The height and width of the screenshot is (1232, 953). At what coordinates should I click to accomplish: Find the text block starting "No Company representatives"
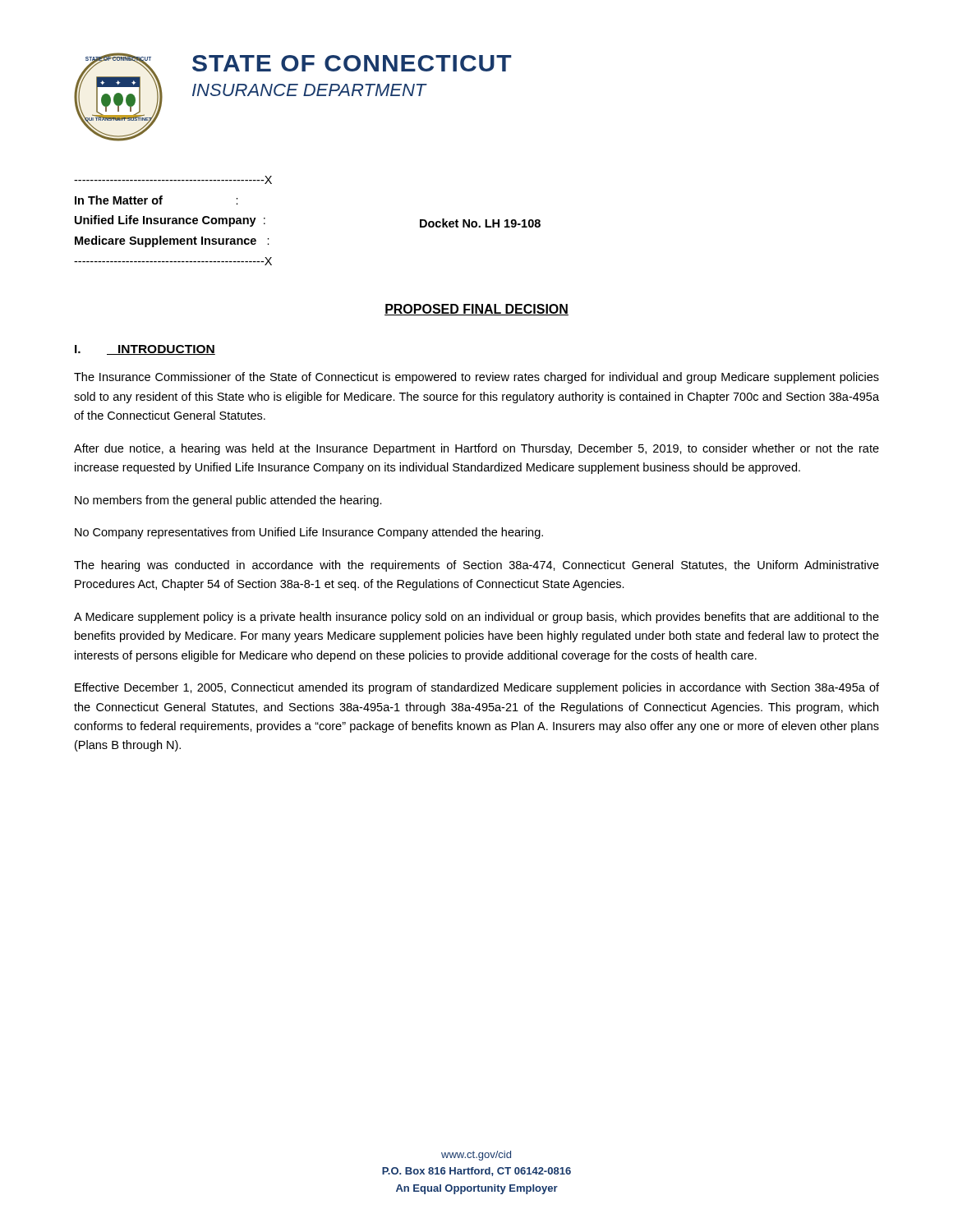coord(309,532)
